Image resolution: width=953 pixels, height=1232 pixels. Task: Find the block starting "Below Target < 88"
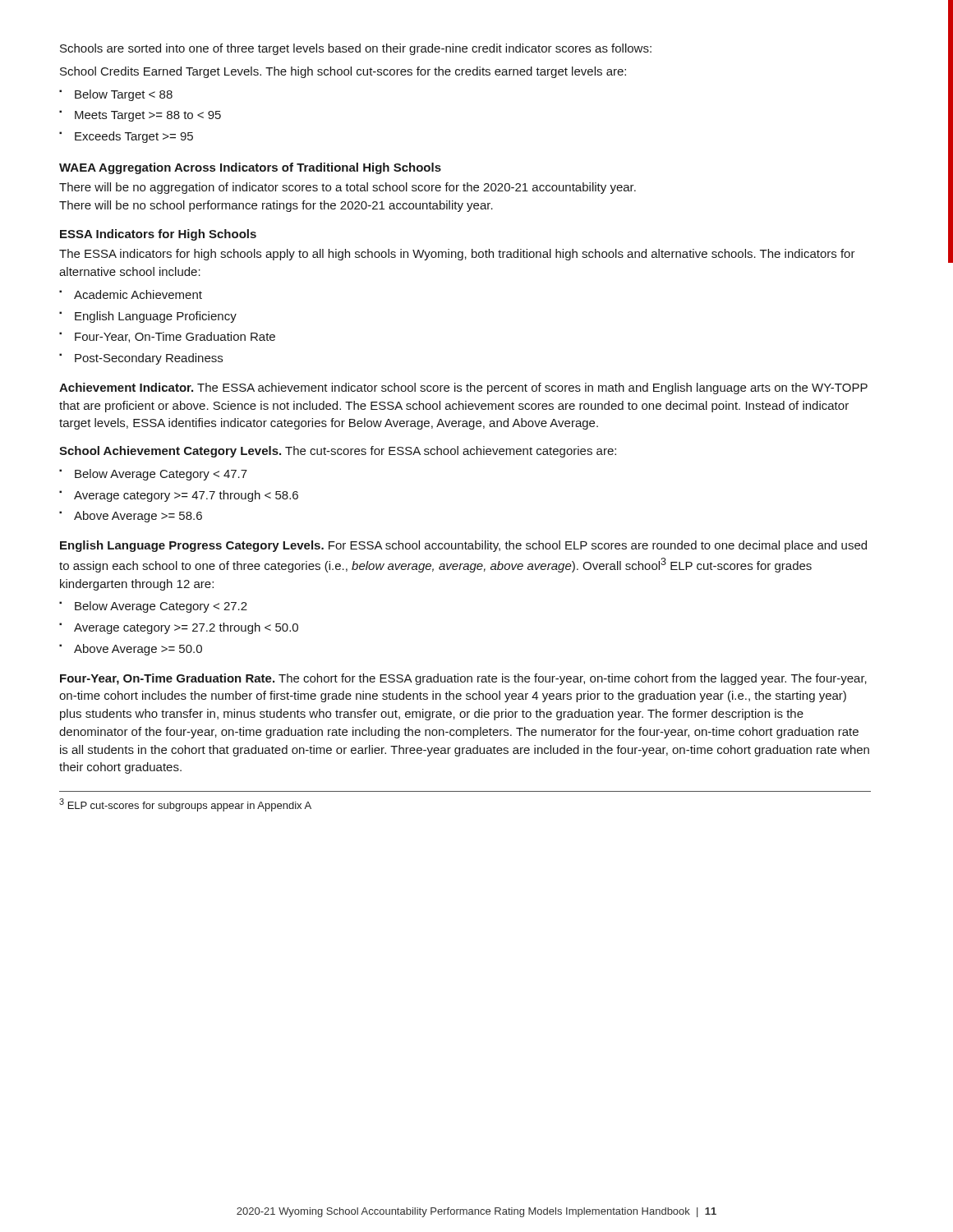[123, 94]
